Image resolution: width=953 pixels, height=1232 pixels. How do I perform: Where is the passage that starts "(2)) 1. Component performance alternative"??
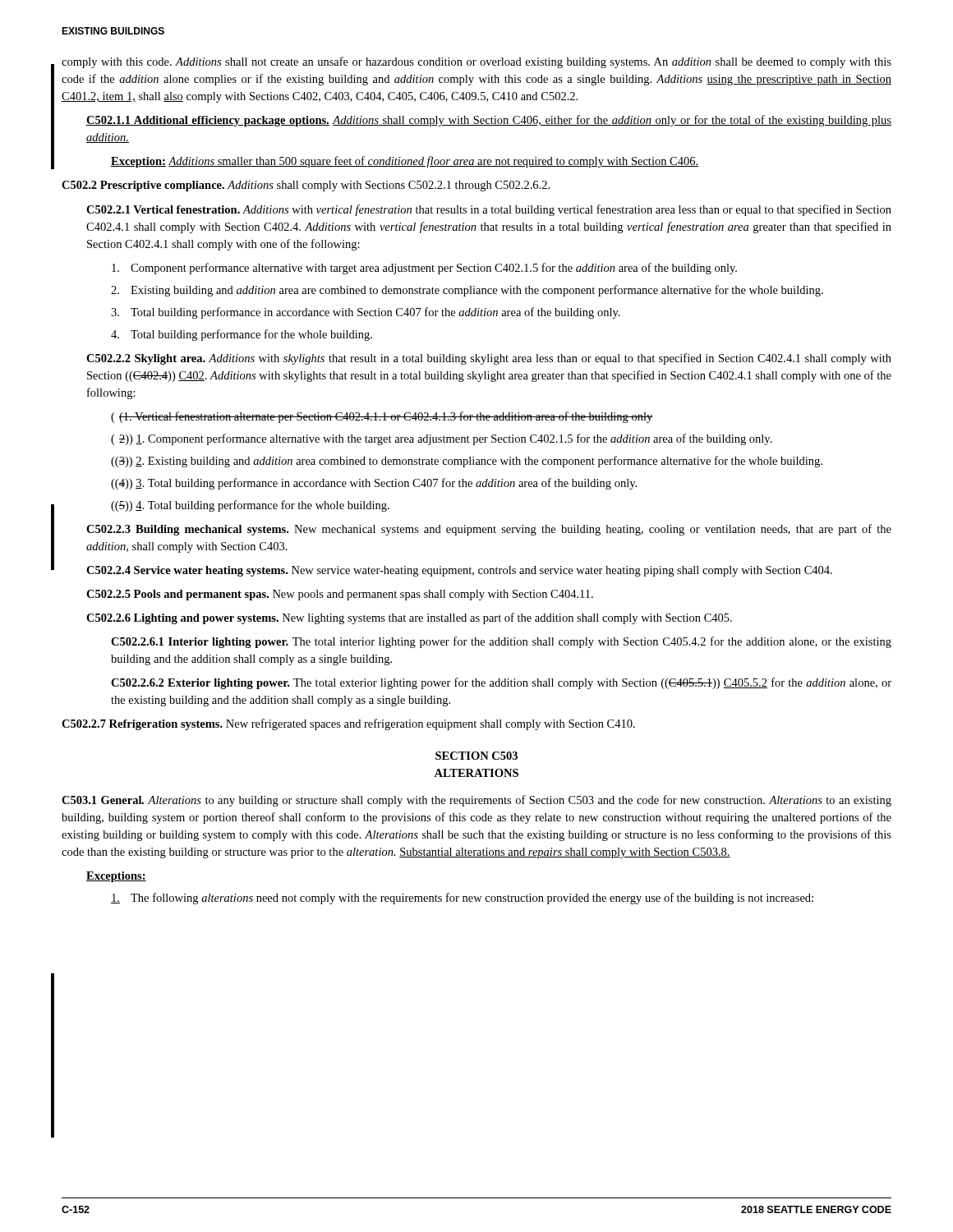pos(442,439)
